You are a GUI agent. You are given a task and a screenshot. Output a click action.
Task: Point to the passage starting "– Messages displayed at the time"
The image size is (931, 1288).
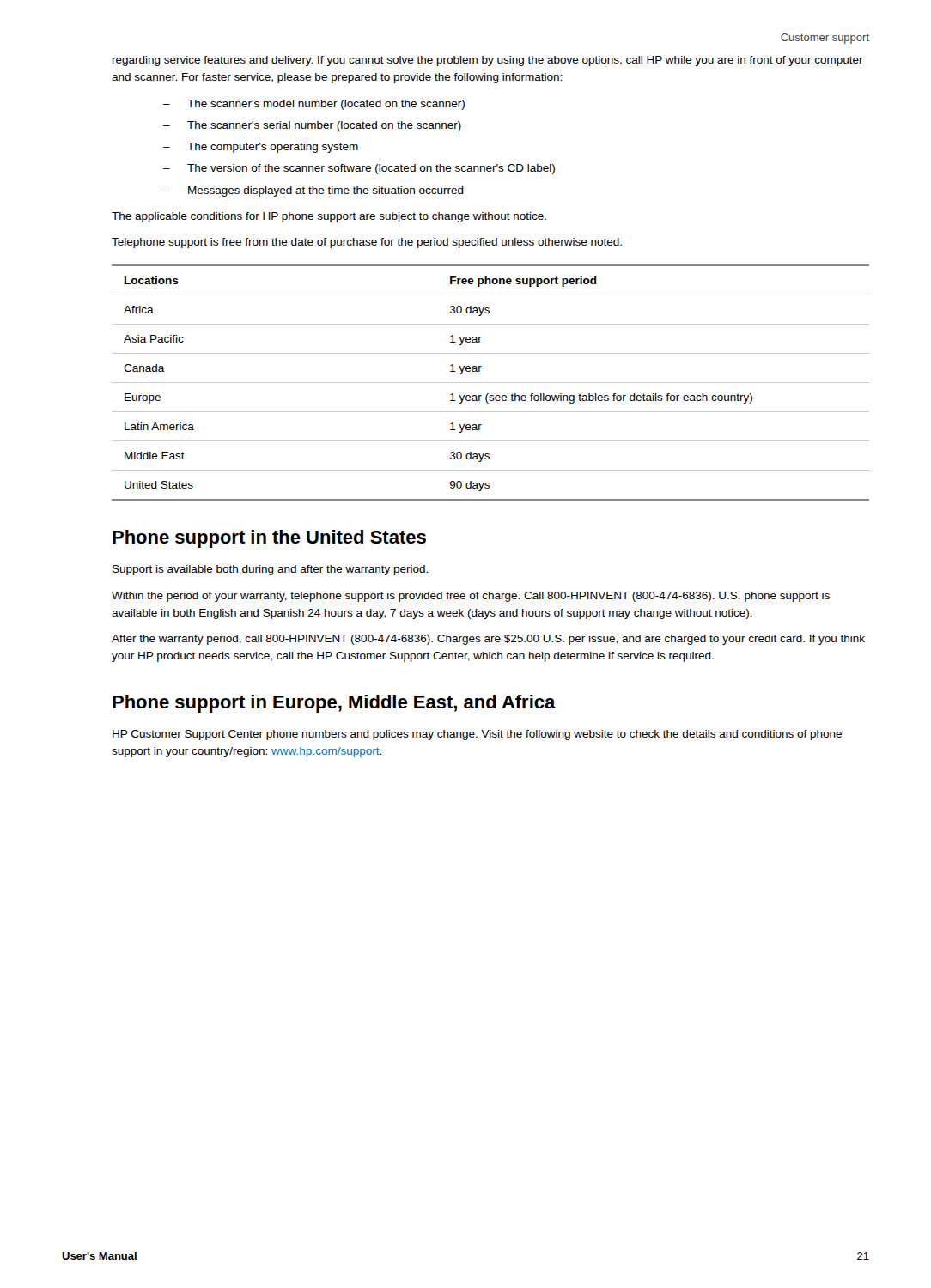click(313, 191)
